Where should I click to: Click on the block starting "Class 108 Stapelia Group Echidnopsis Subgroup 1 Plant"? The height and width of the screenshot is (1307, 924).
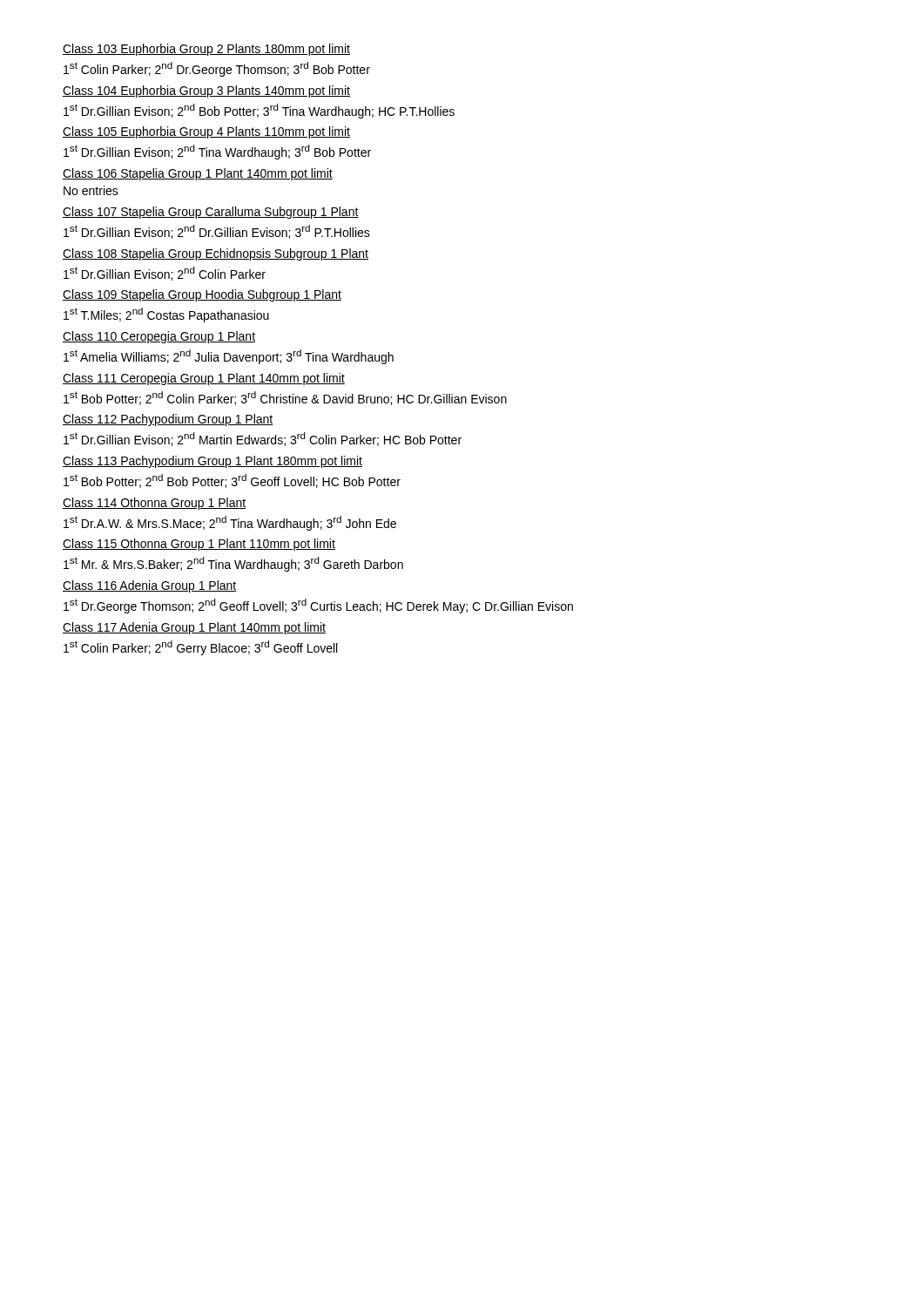click(216, 253)
